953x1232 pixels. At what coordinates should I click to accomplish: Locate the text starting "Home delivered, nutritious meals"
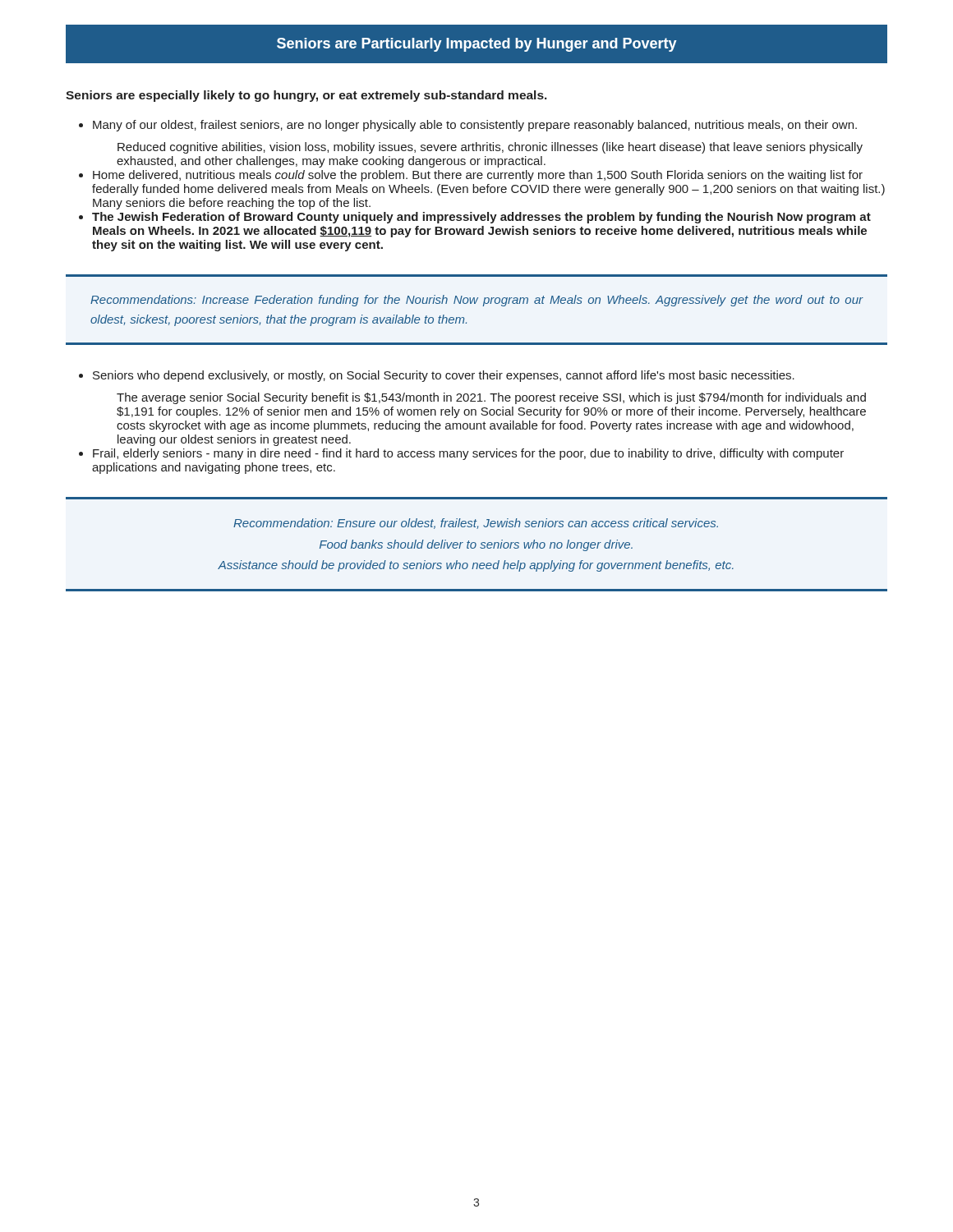[x=490, y=188]
